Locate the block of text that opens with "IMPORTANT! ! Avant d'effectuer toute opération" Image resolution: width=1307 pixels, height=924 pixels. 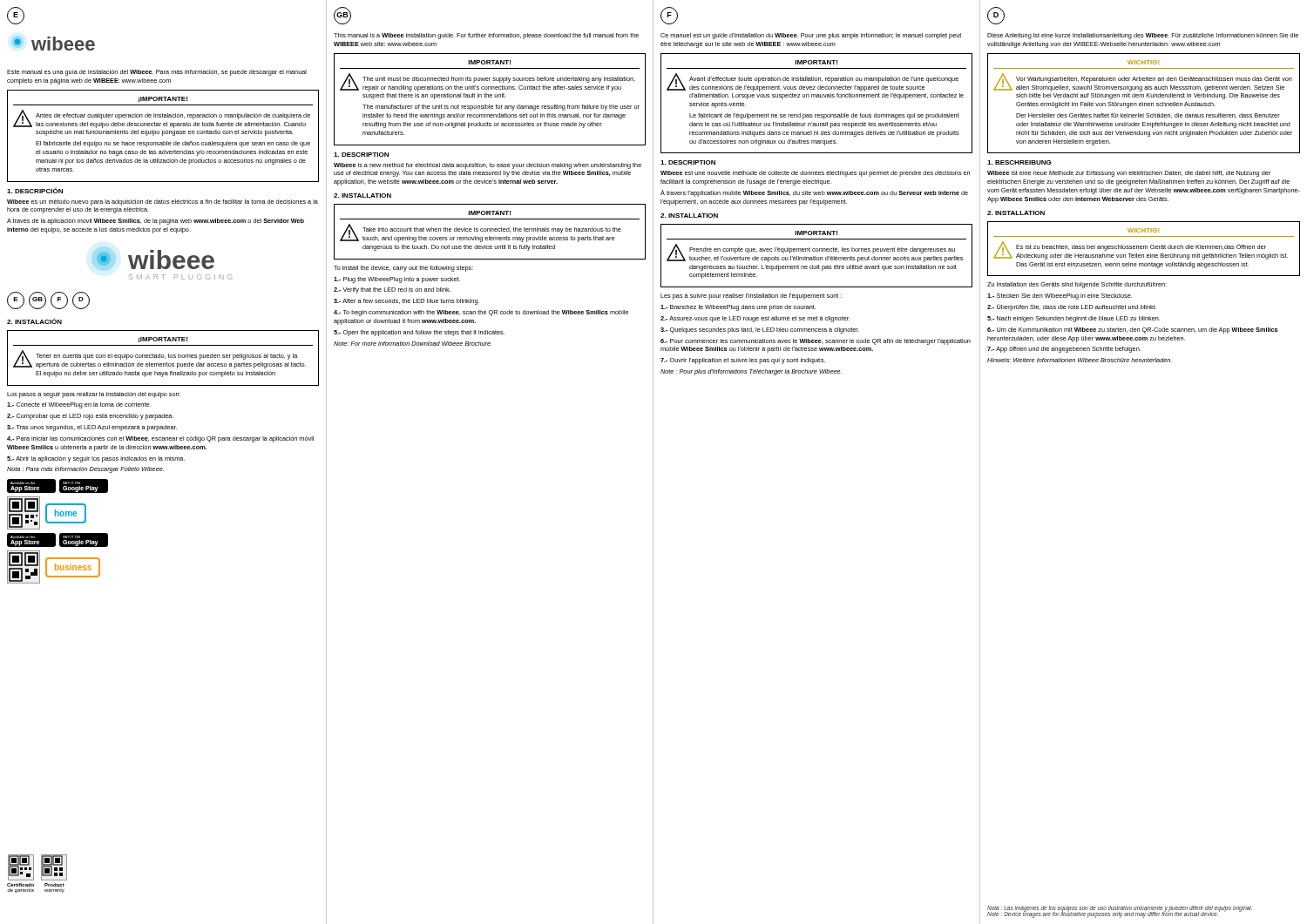pos(816,103)
